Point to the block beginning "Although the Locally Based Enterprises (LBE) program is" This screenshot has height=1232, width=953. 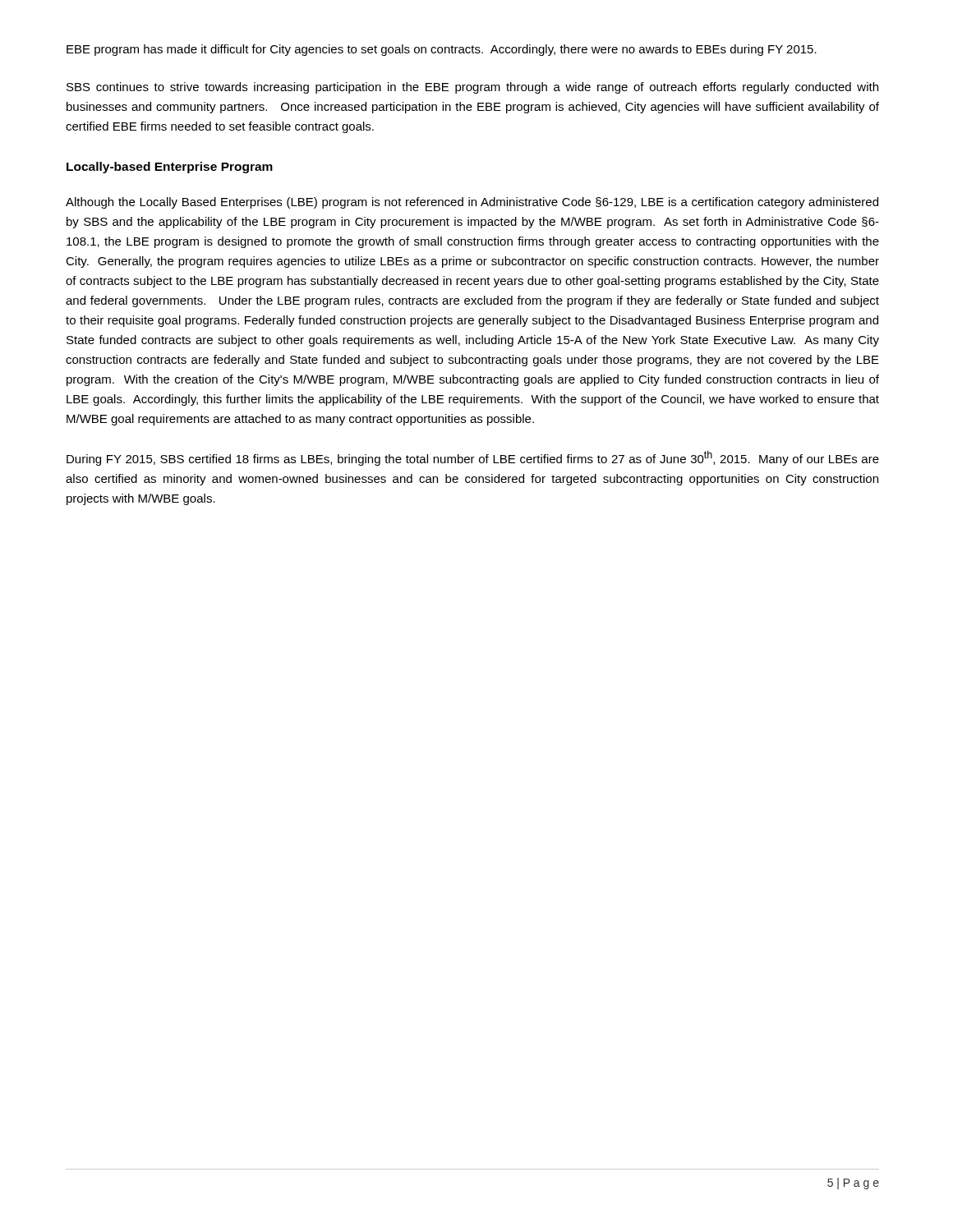[472, 310]
